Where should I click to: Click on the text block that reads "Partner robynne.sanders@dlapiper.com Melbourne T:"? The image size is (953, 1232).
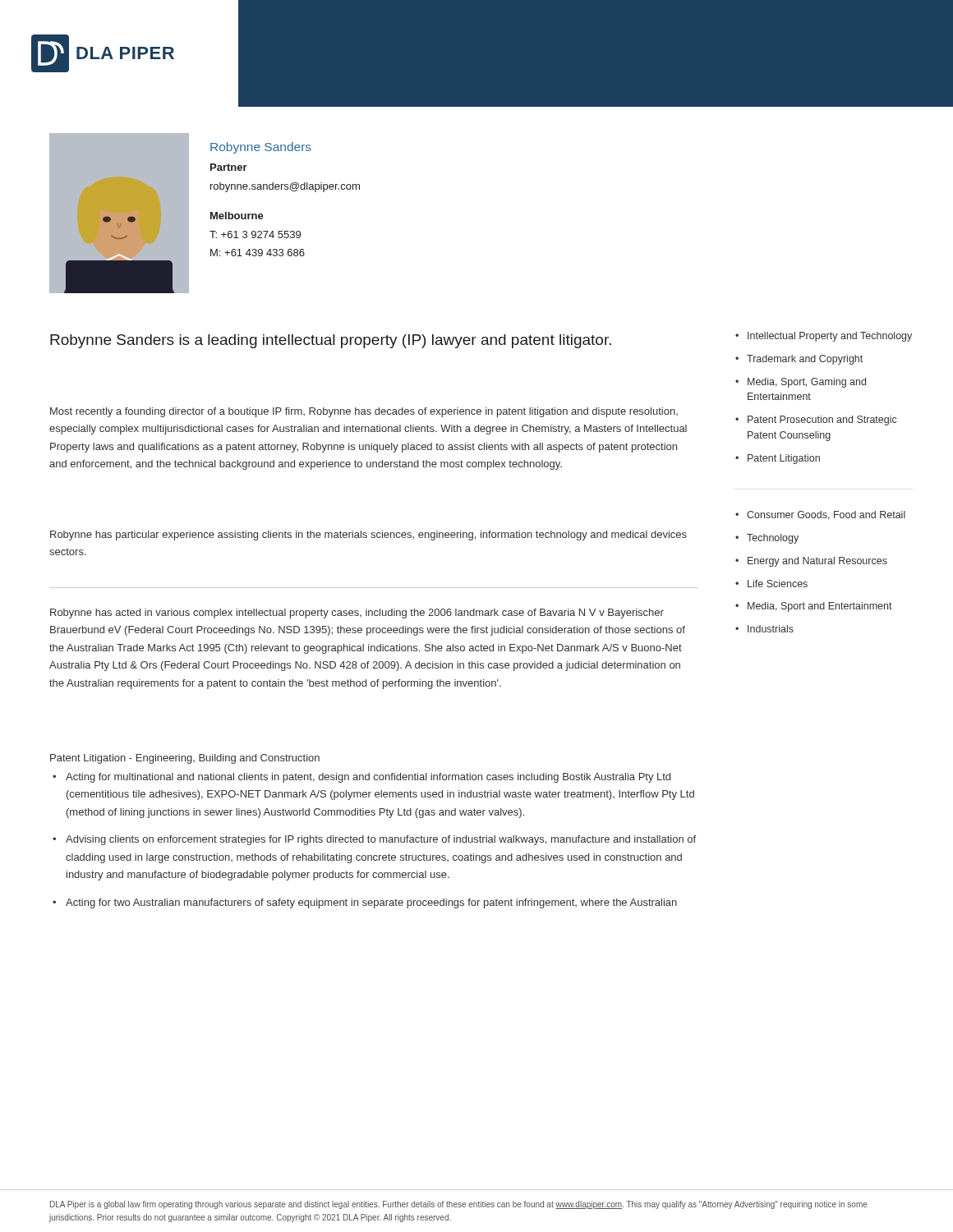(229, 167)
